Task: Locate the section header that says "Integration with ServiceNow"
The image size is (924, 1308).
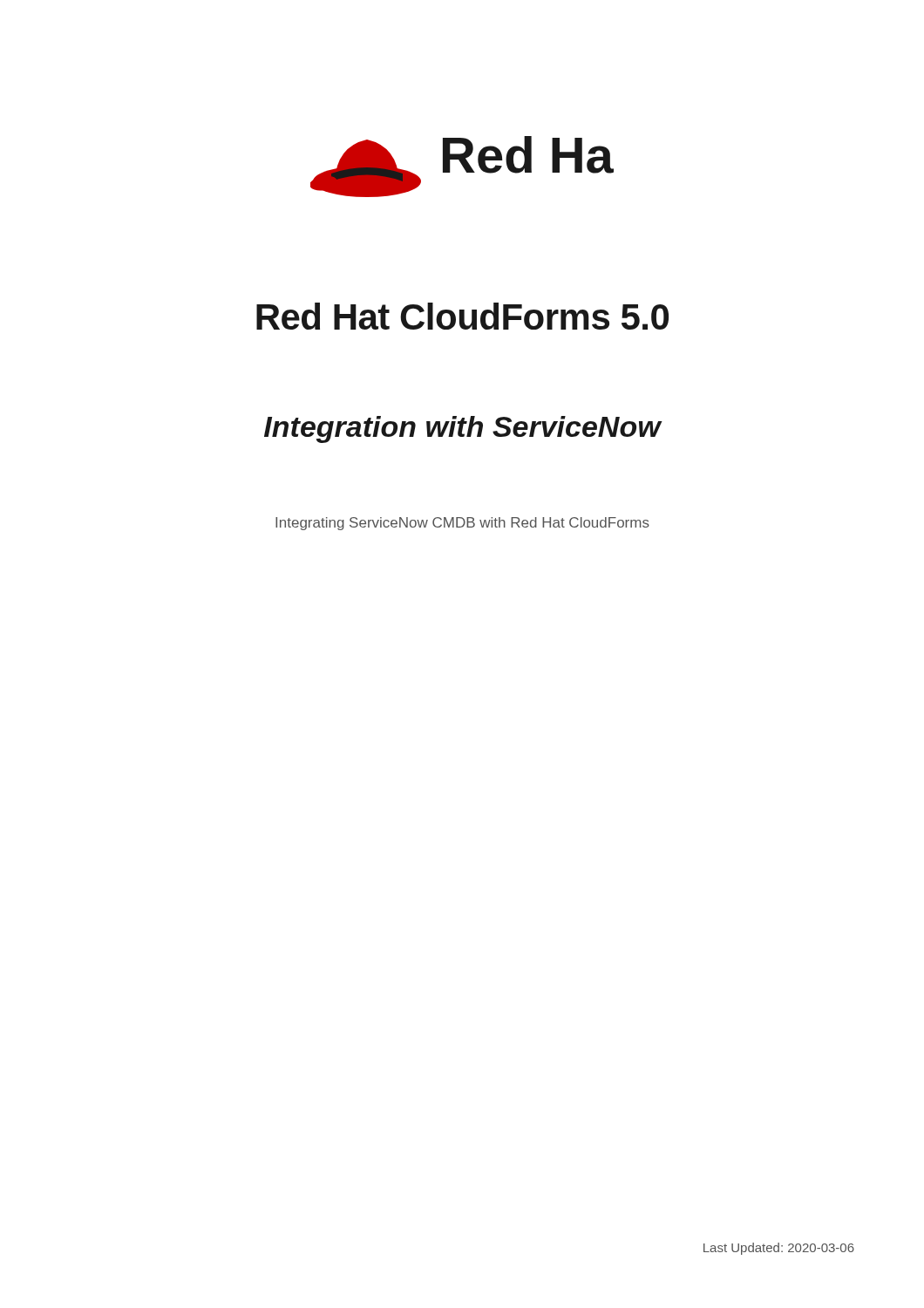Action: (462, 427)
